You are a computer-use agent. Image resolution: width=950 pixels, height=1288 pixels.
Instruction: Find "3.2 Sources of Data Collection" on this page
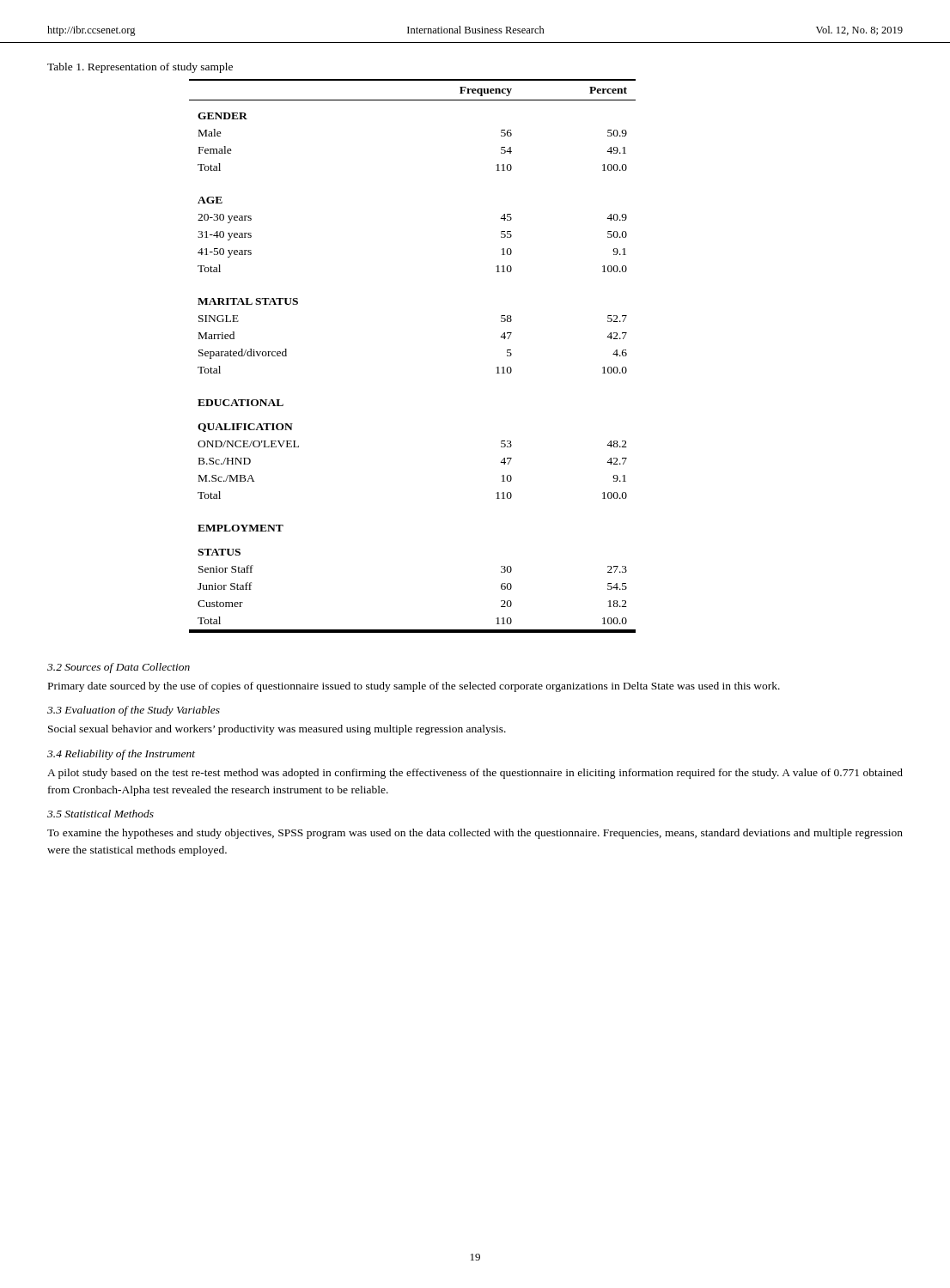pos(119,667)
